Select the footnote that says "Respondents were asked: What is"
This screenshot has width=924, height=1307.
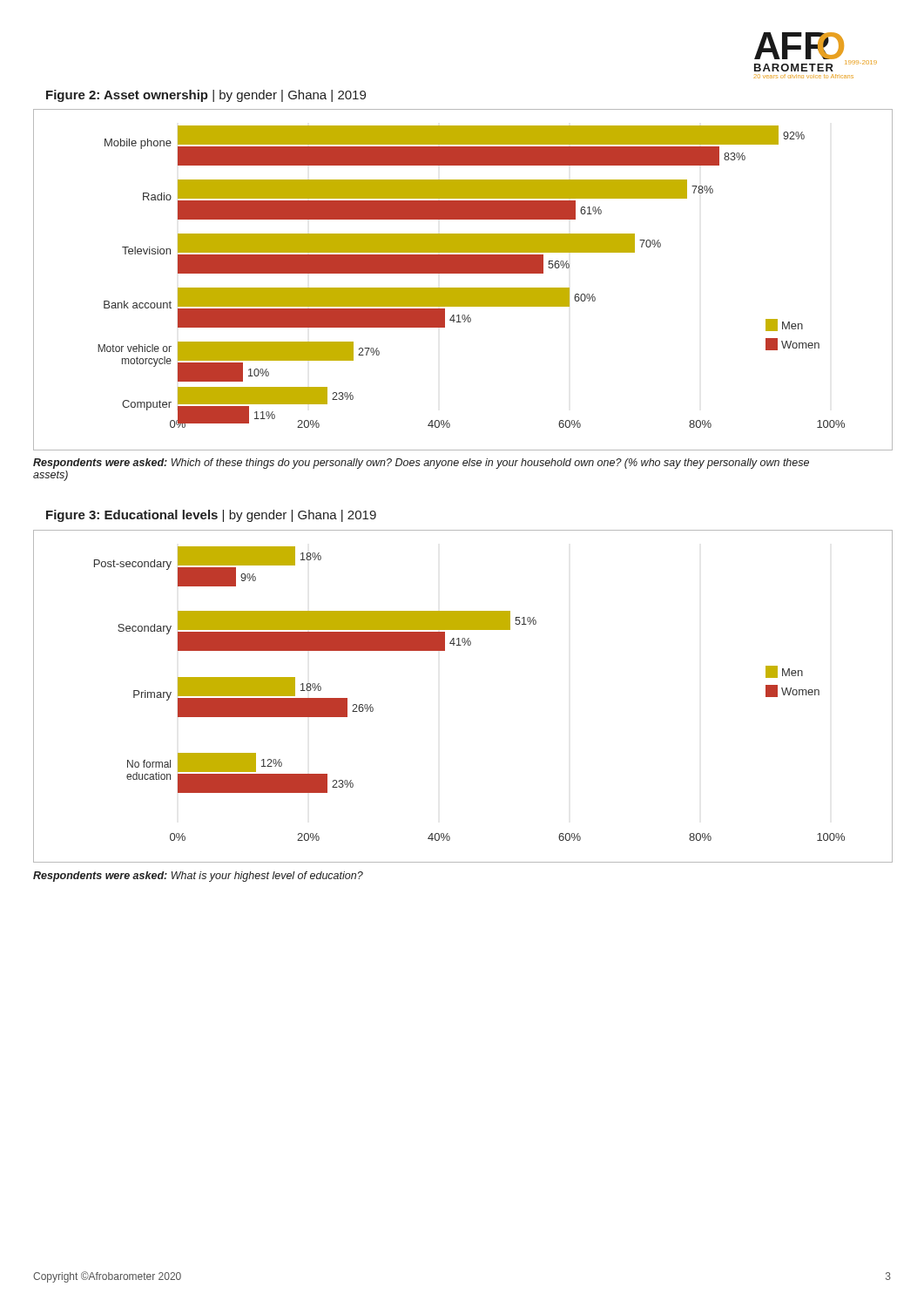(198, 877)
